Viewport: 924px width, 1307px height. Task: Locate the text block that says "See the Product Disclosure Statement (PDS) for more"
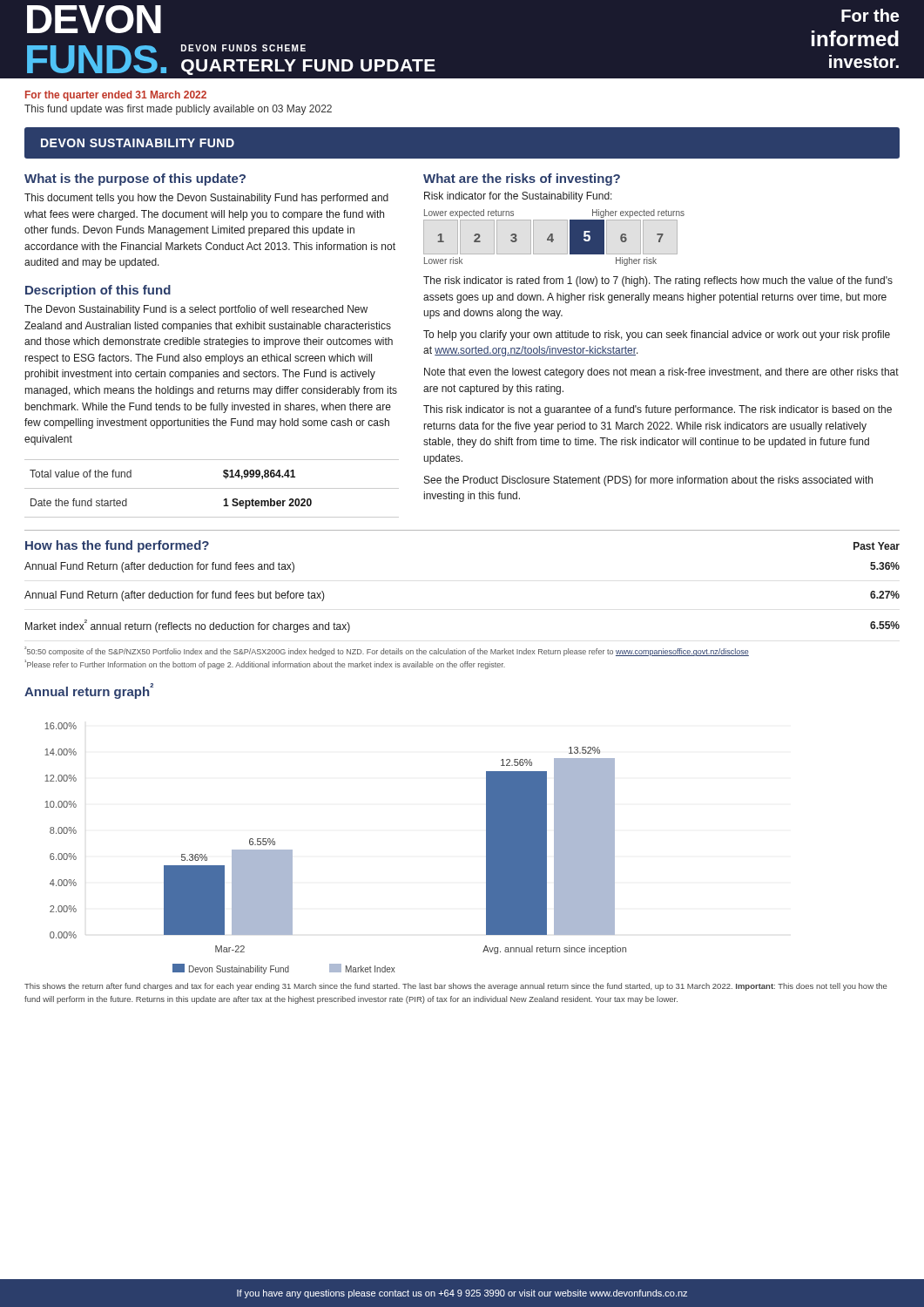tap(648, 488)
